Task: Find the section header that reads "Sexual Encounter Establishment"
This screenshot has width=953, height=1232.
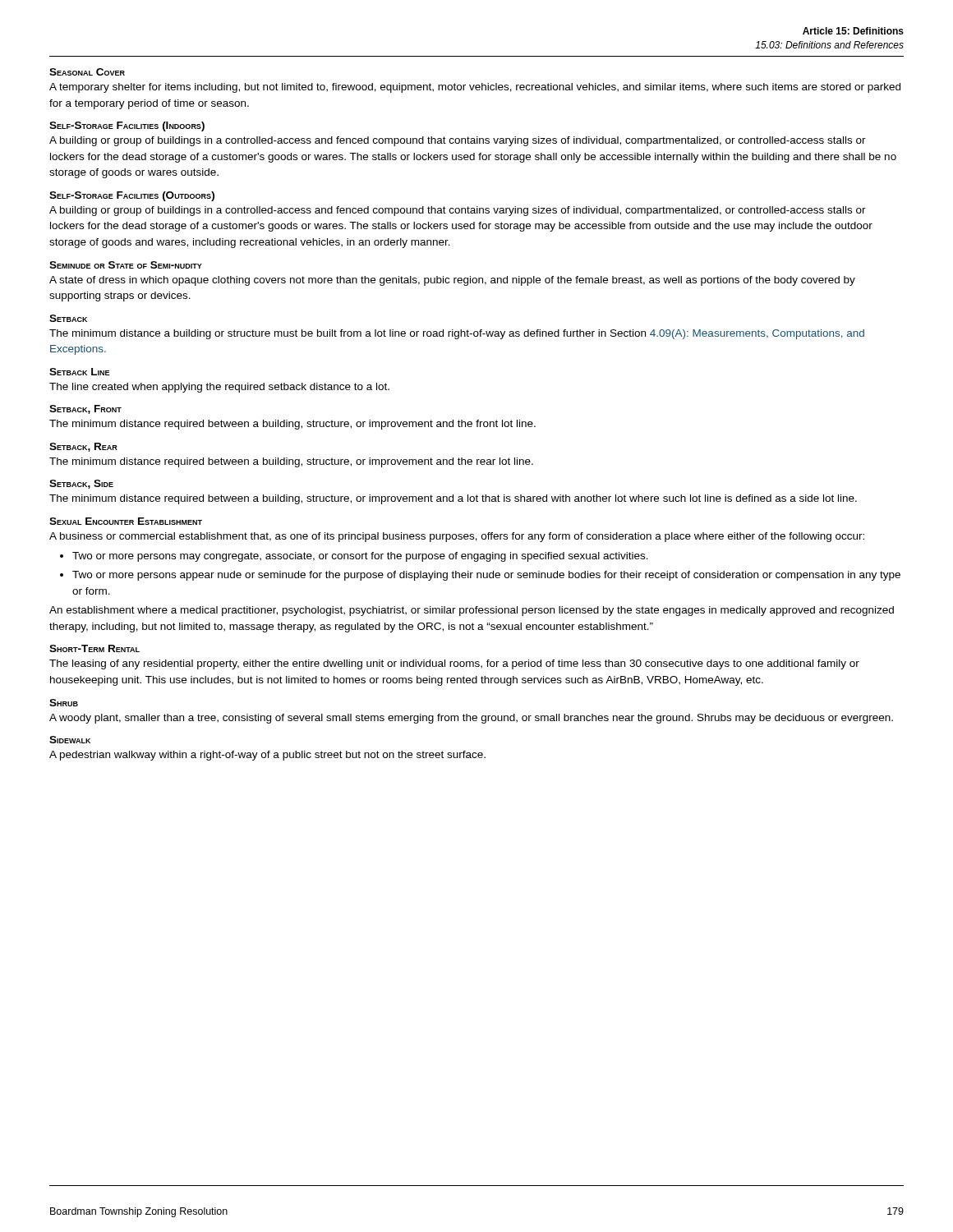Action: (x=126, y=521)
